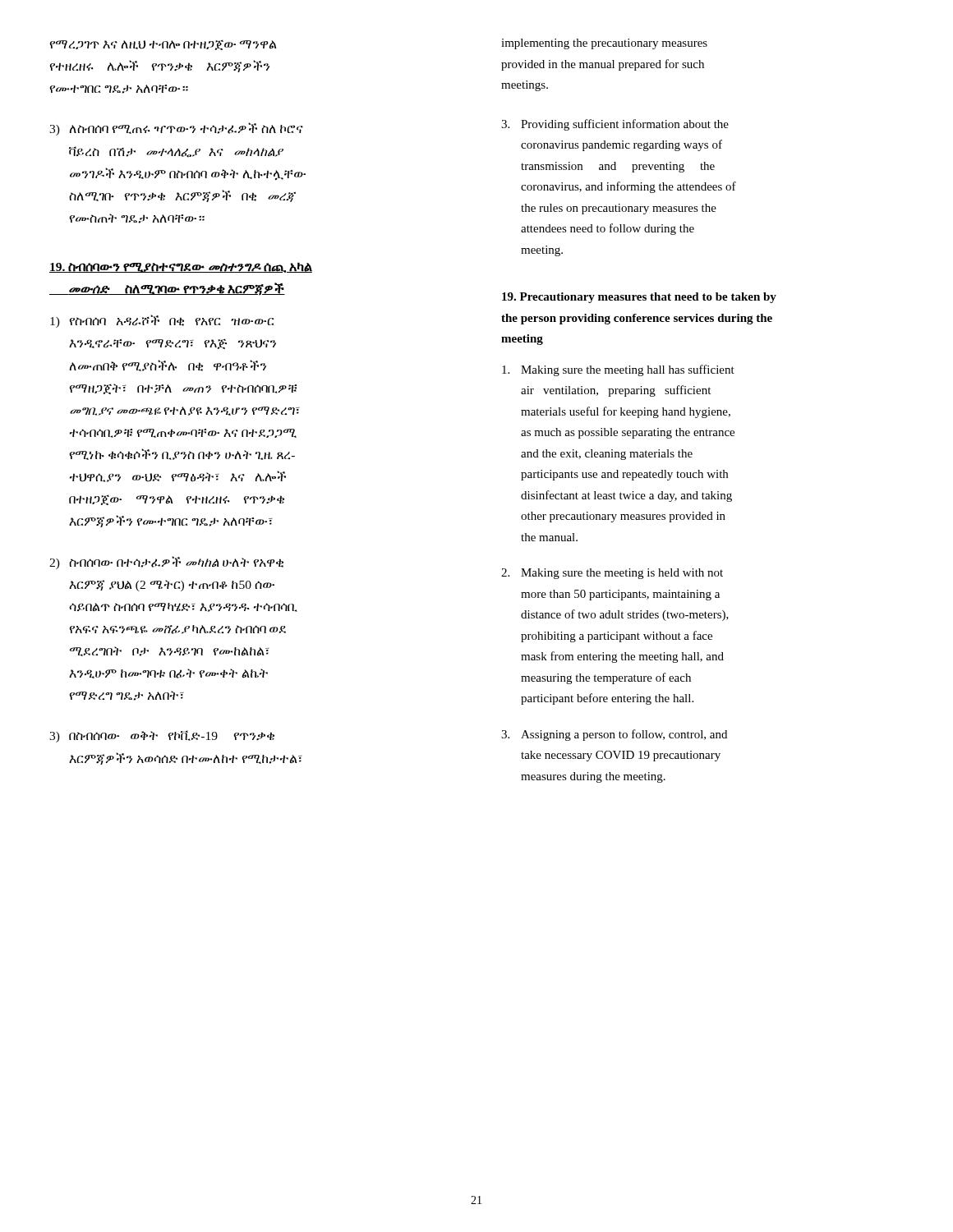Image resolution: width=953 pixels, height=1232 pixels.
Task: Find the list item with the text "3. Assigning a"
Action: click(702, 755)
